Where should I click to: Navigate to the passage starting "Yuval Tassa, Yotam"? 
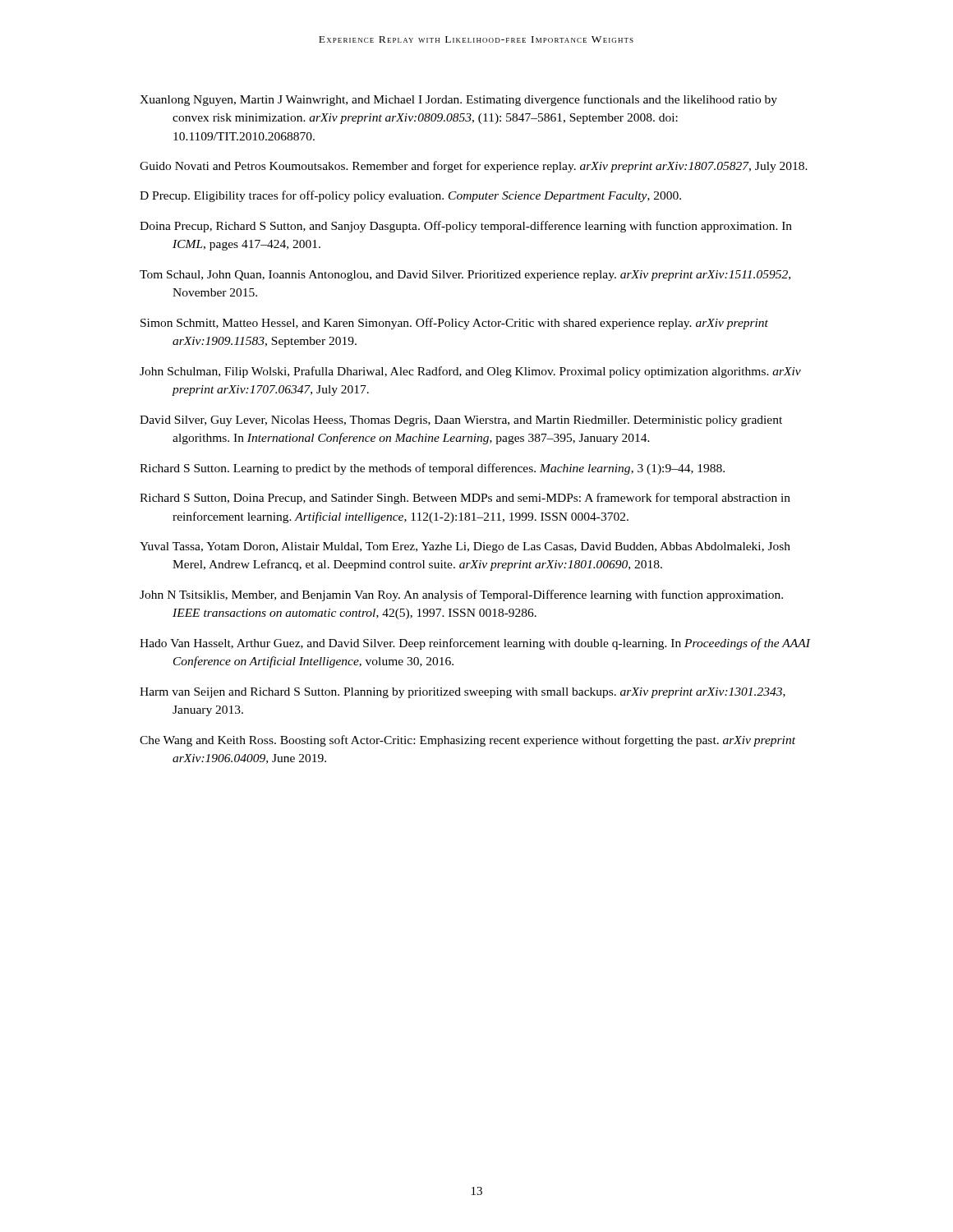coord(465,555)
